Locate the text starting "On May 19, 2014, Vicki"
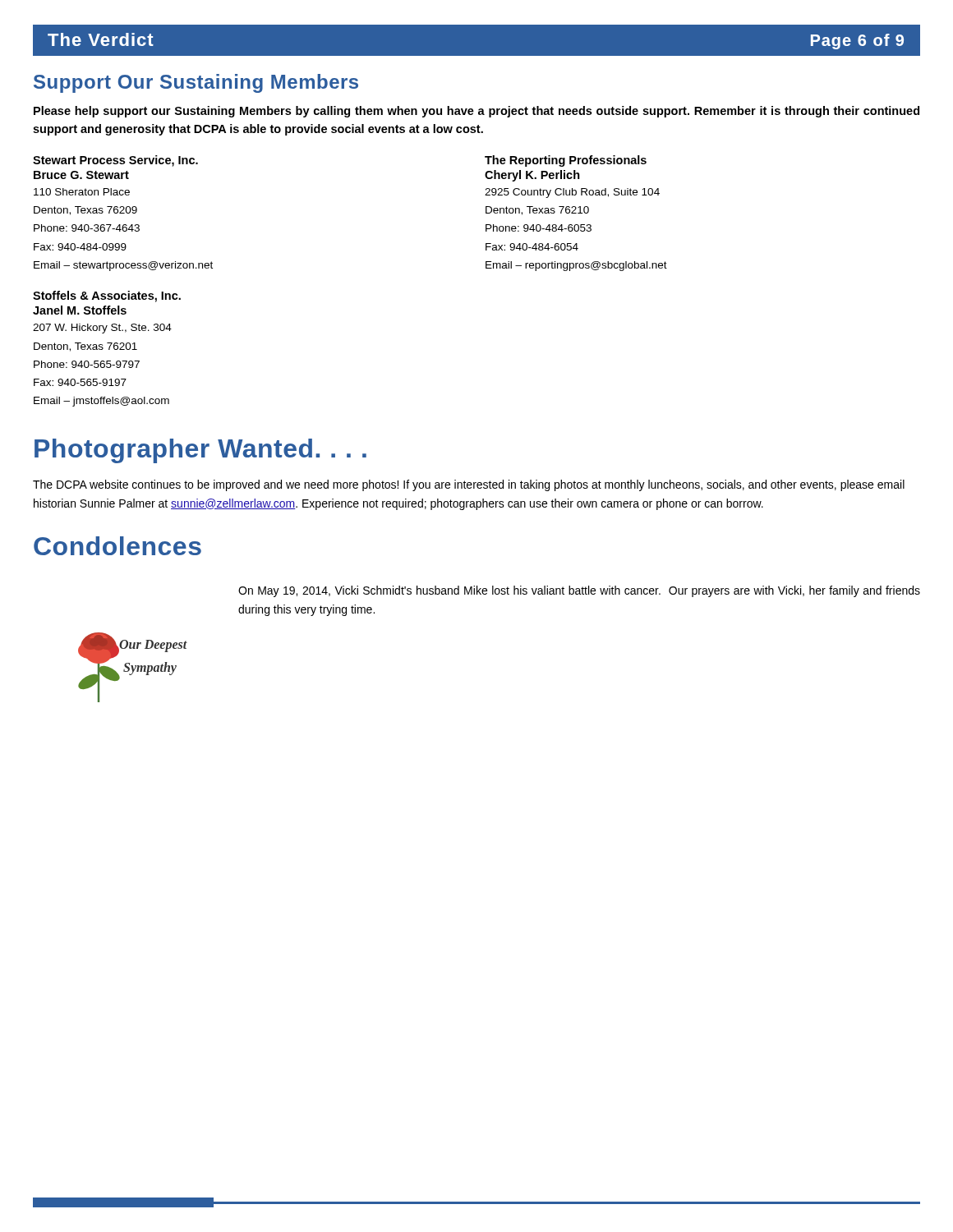 (579, 600)
